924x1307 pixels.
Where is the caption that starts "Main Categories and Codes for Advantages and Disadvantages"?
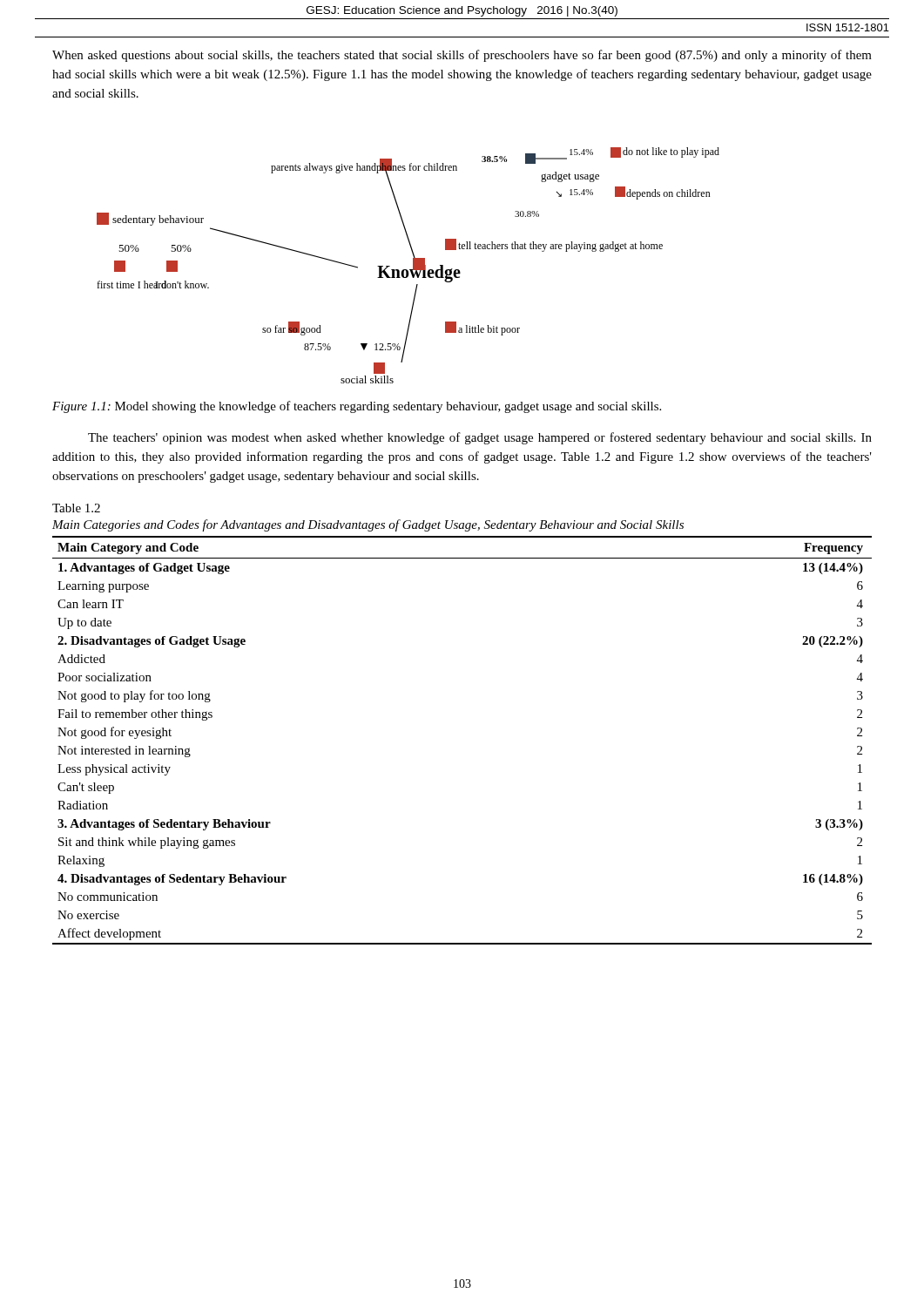(x=368, y=525)
